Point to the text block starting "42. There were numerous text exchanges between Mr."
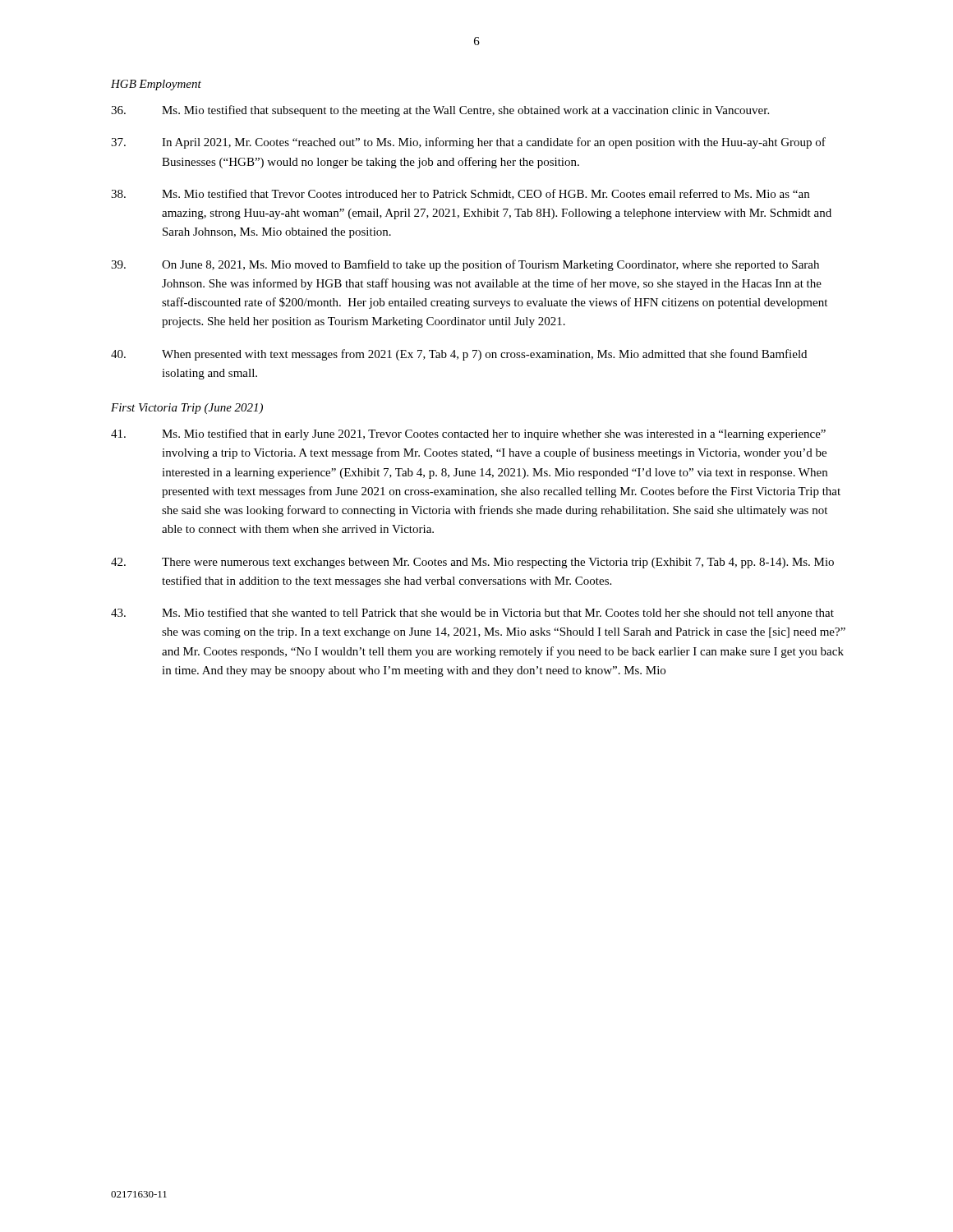The width and height of the screenshot is (953, 1232). 479,571
